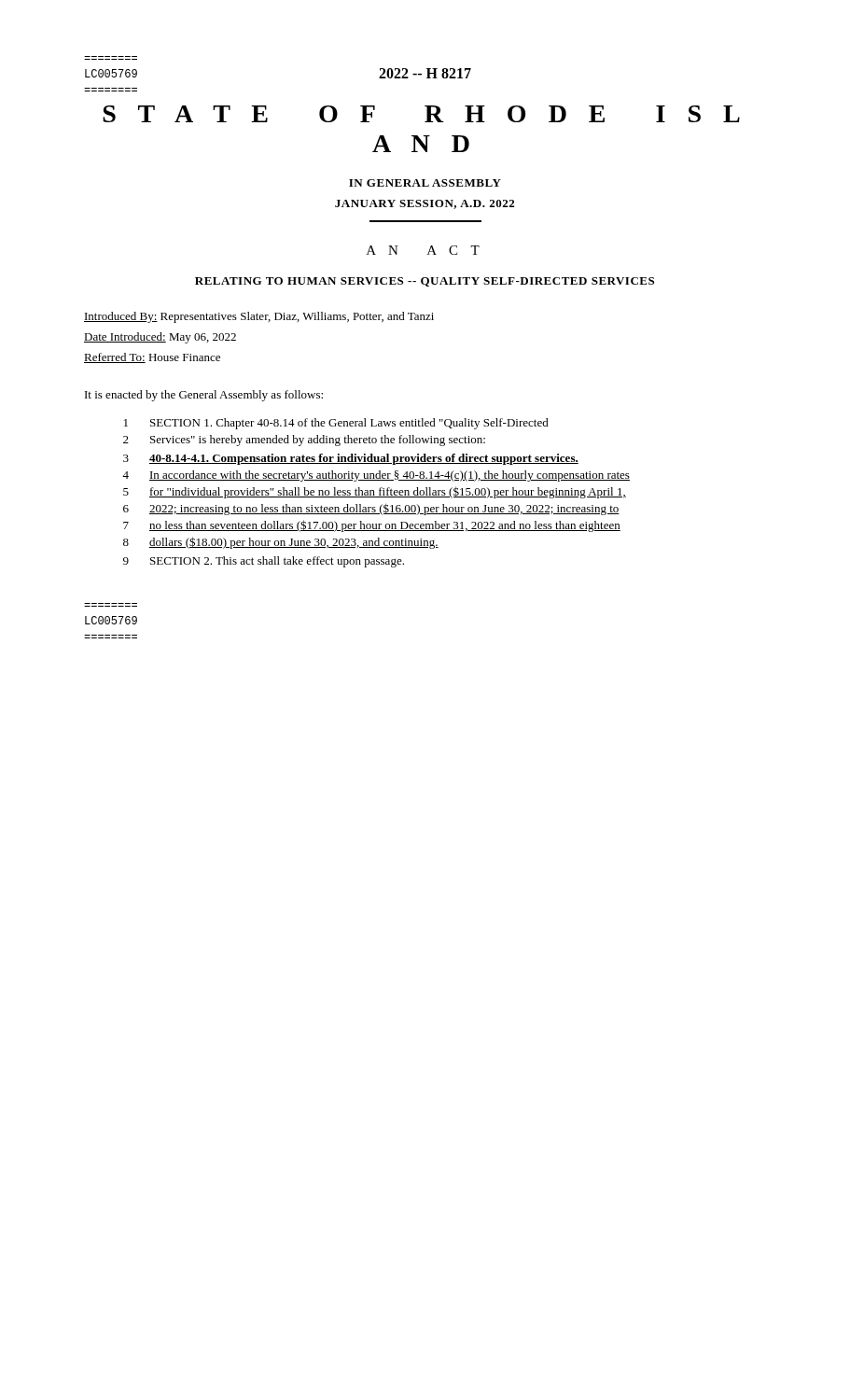
Task: Navigate to the text block starting "3 40-8.14-4.1. Compensation"
Action: click(425, 458)
